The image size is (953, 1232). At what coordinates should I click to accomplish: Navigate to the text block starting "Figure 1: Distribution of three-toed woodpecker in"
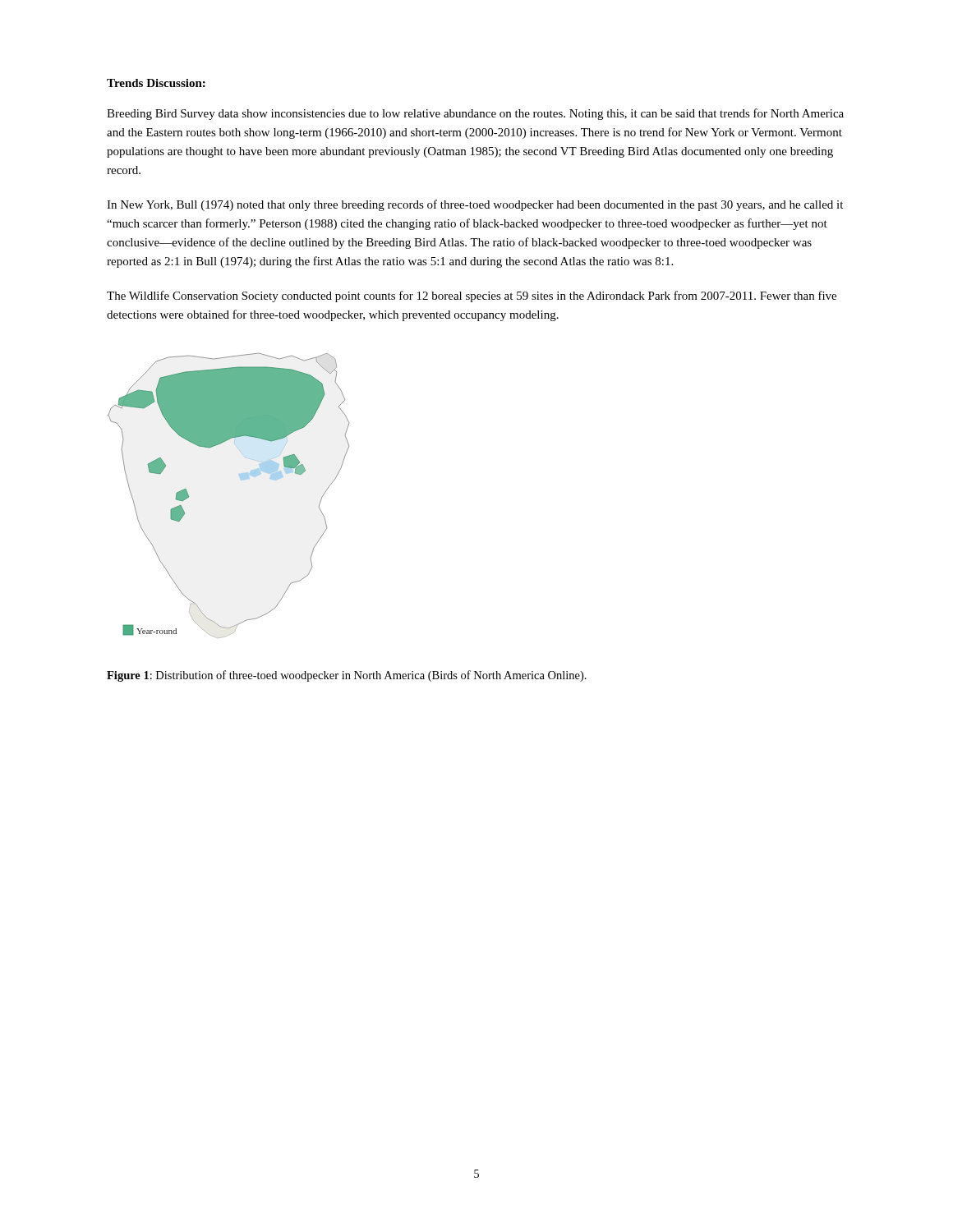(x=347, y=675)
